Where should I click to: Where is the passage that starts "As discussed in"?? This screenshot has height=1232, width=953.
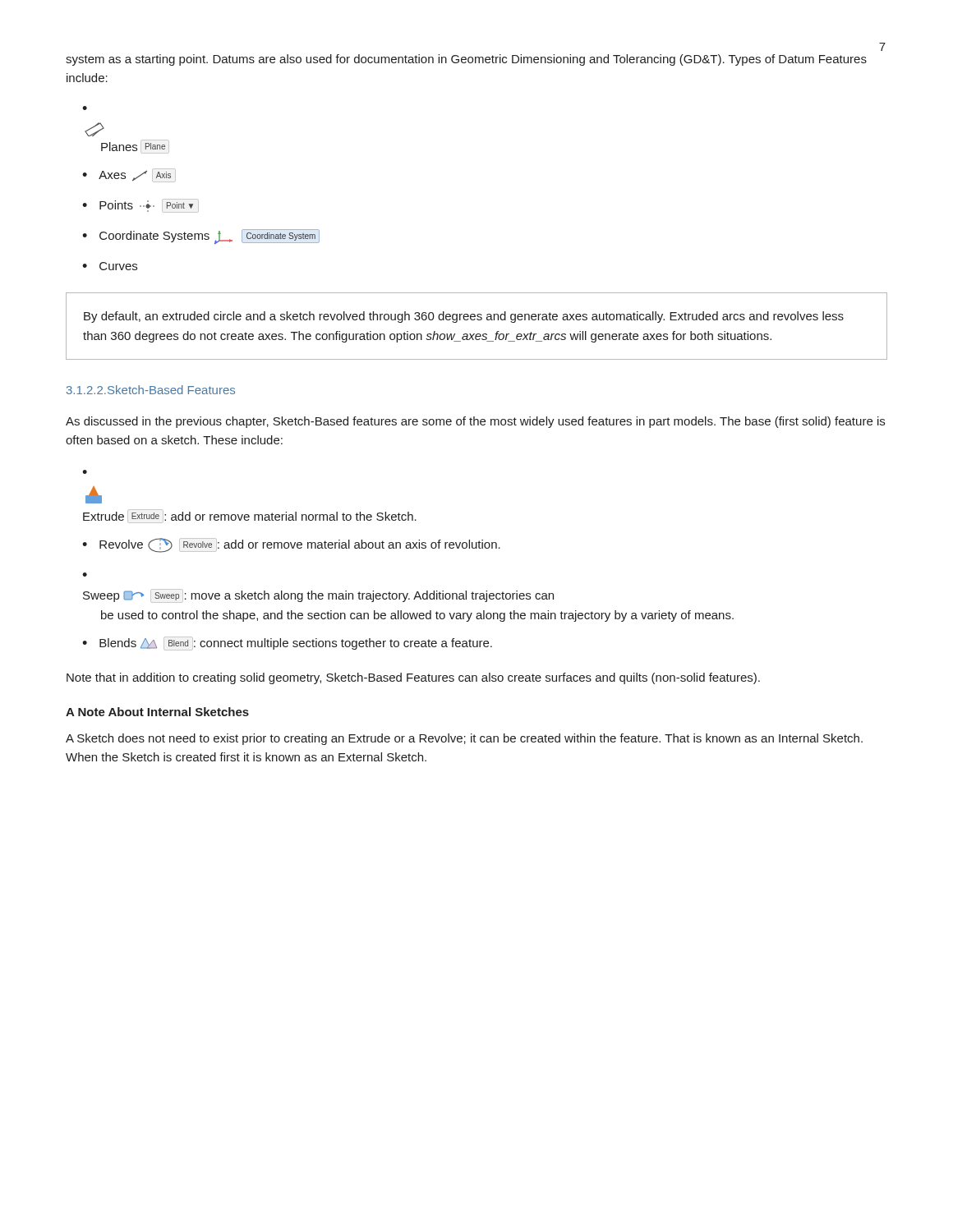(x=476, y=430)
